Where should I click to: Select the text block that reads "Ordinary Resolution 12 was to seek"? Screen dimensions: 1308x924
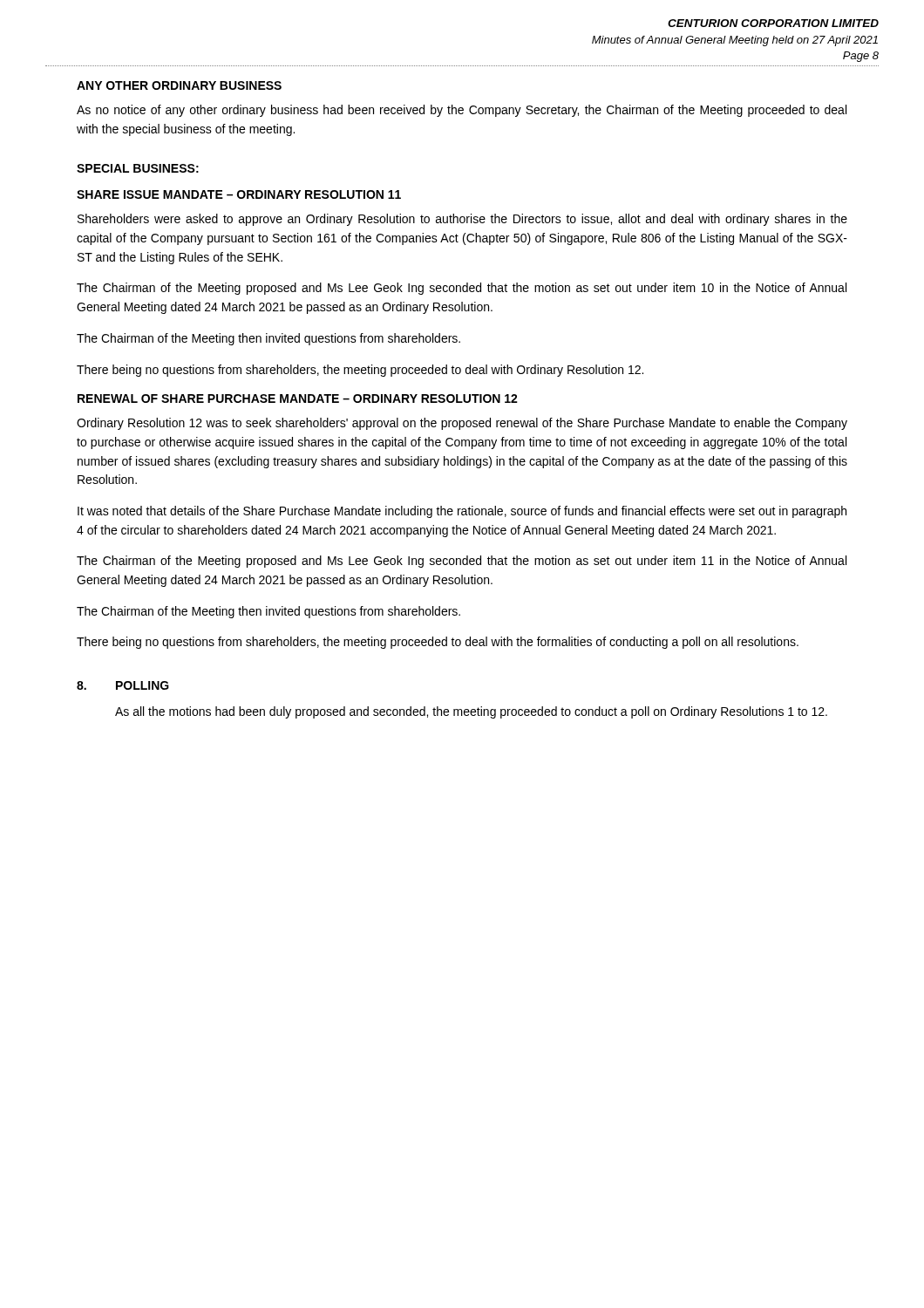click(462, 451)
